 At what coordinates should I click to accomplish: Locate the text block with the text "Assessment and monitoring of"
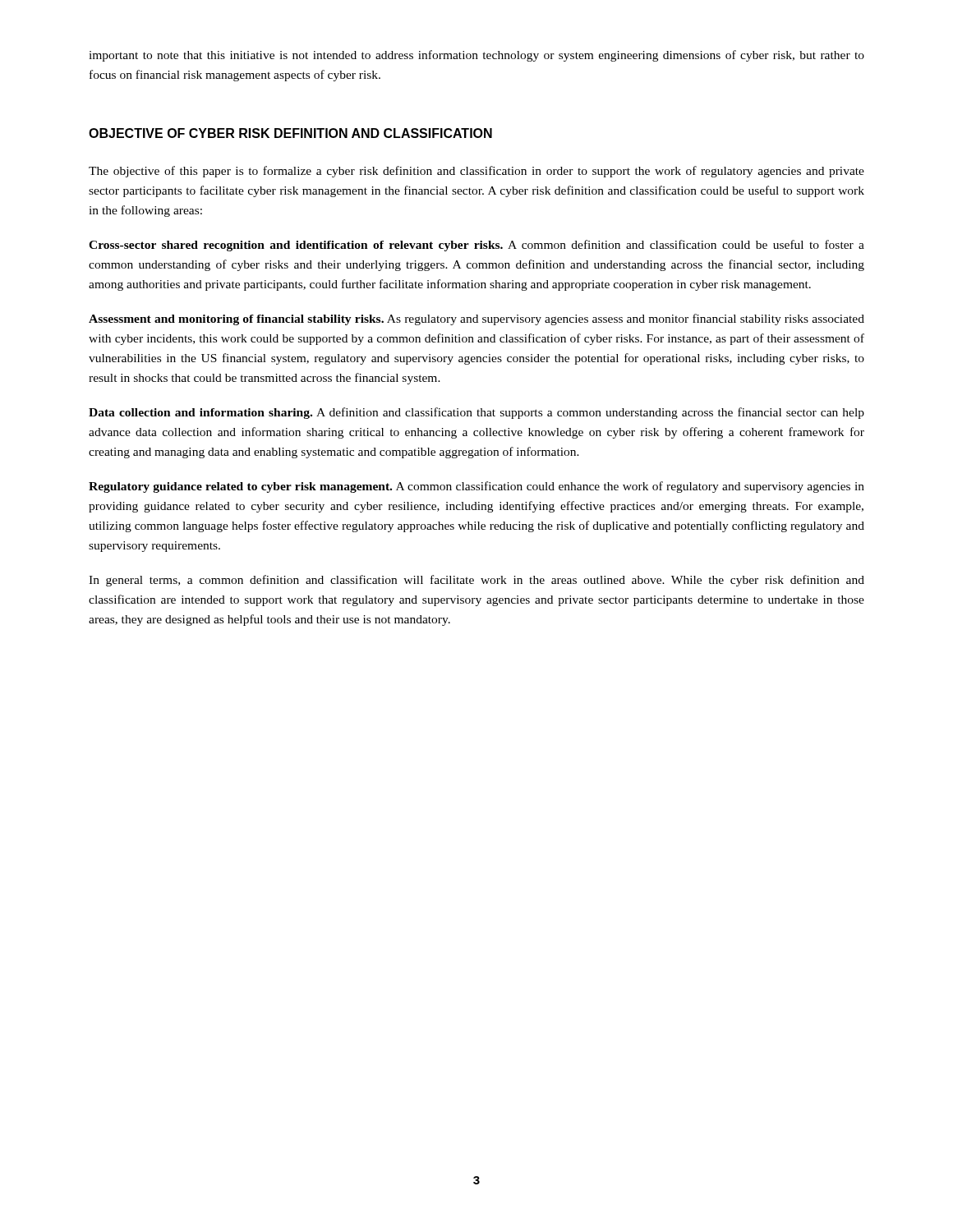(476, 348)
